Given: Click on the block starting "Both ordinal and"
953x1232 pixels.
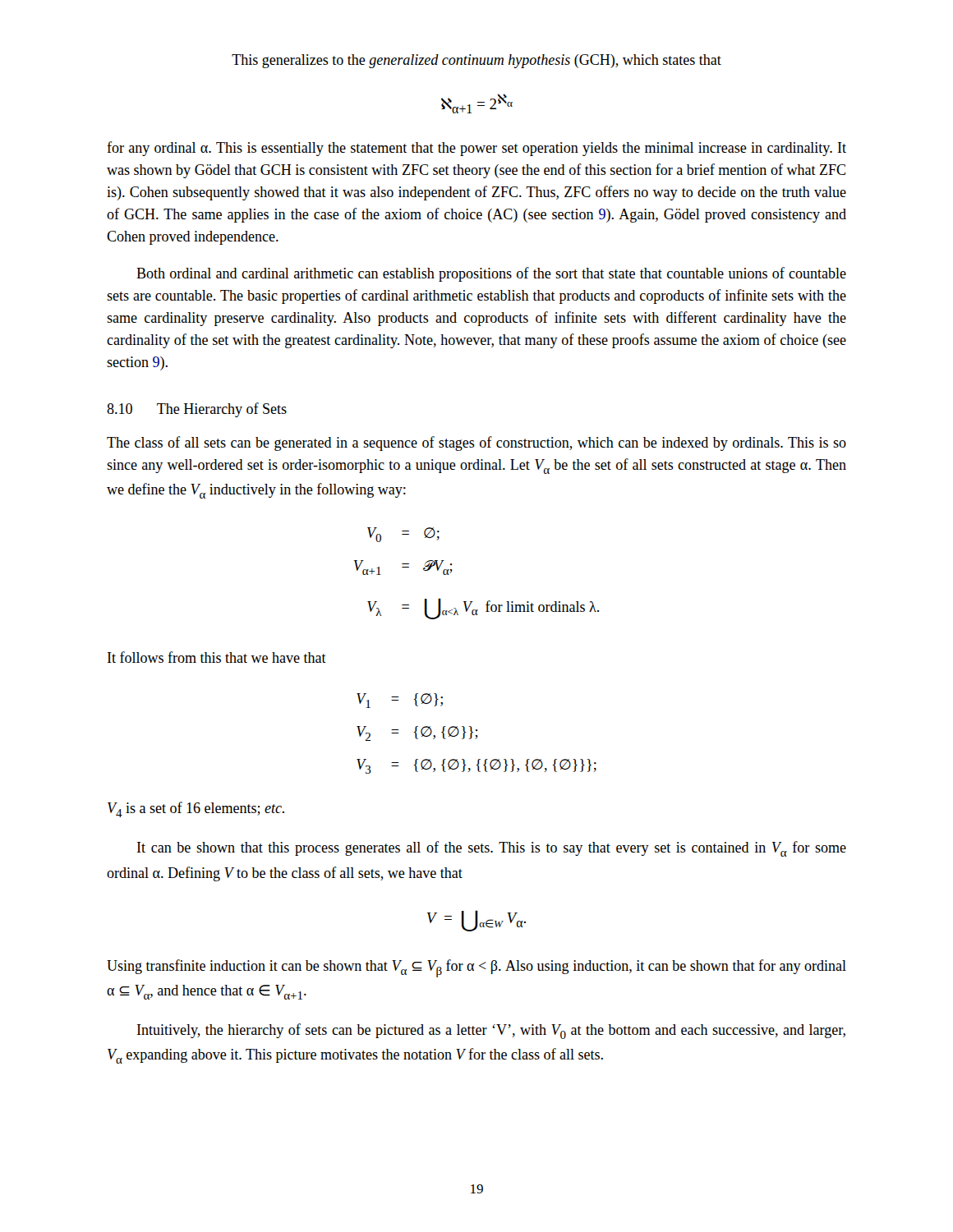Looking at the screenshot, I should click(x=476, y=318).
